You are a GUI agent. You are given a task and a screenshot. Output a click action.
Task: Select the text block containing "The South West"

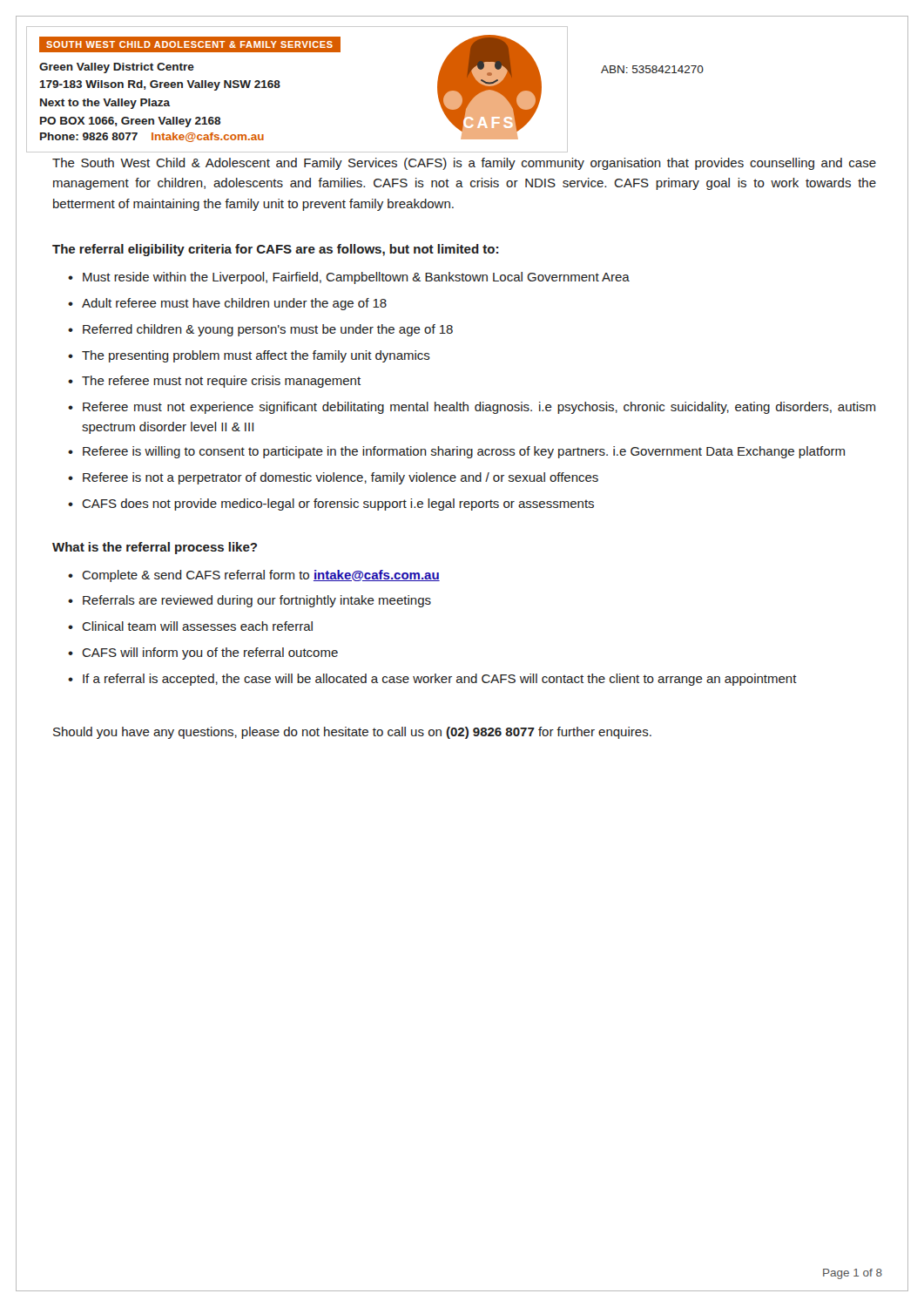pos(464,183)
